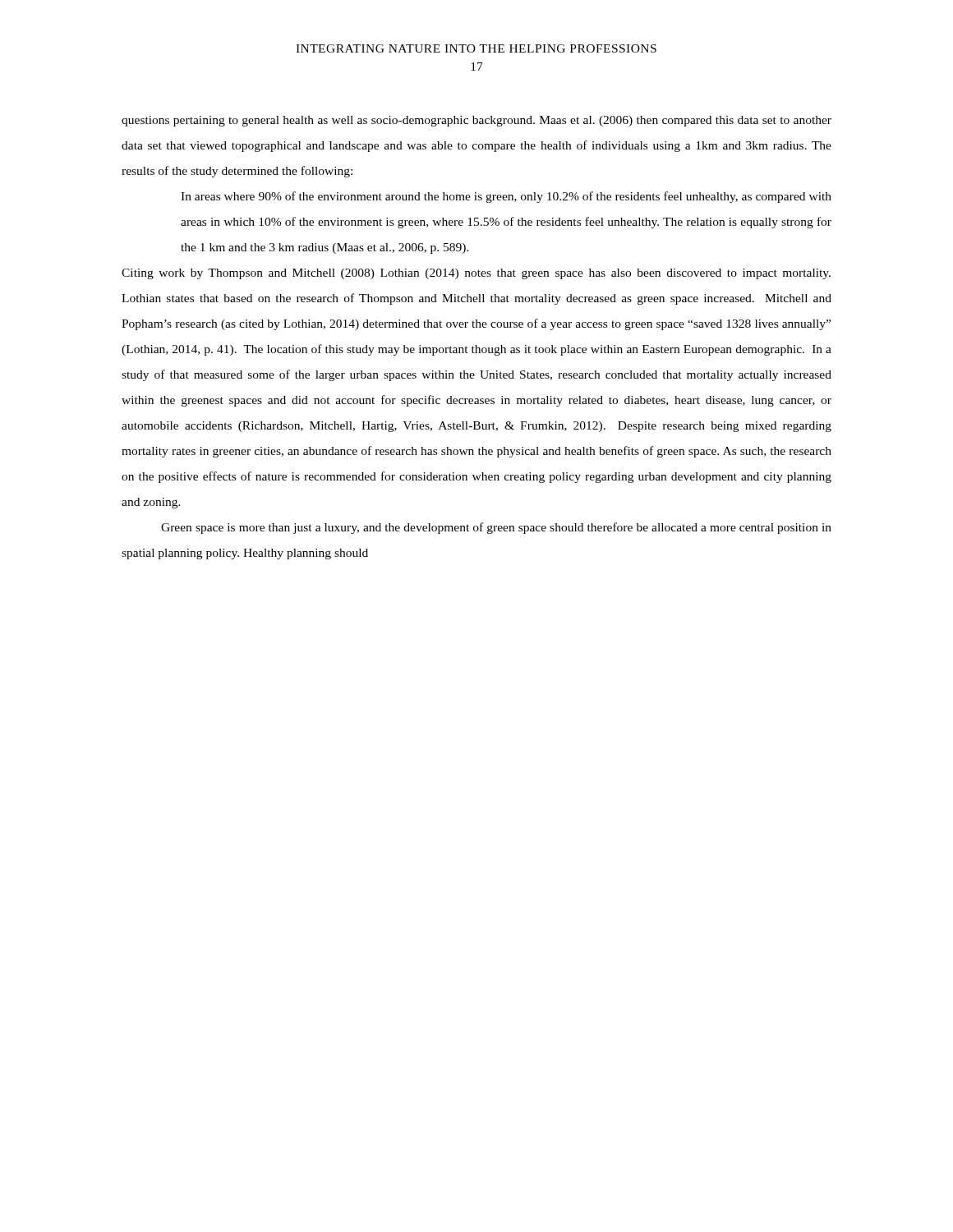Point to the block beginning "Green space is more"
Screen dimensions: 1232x953
476,540
